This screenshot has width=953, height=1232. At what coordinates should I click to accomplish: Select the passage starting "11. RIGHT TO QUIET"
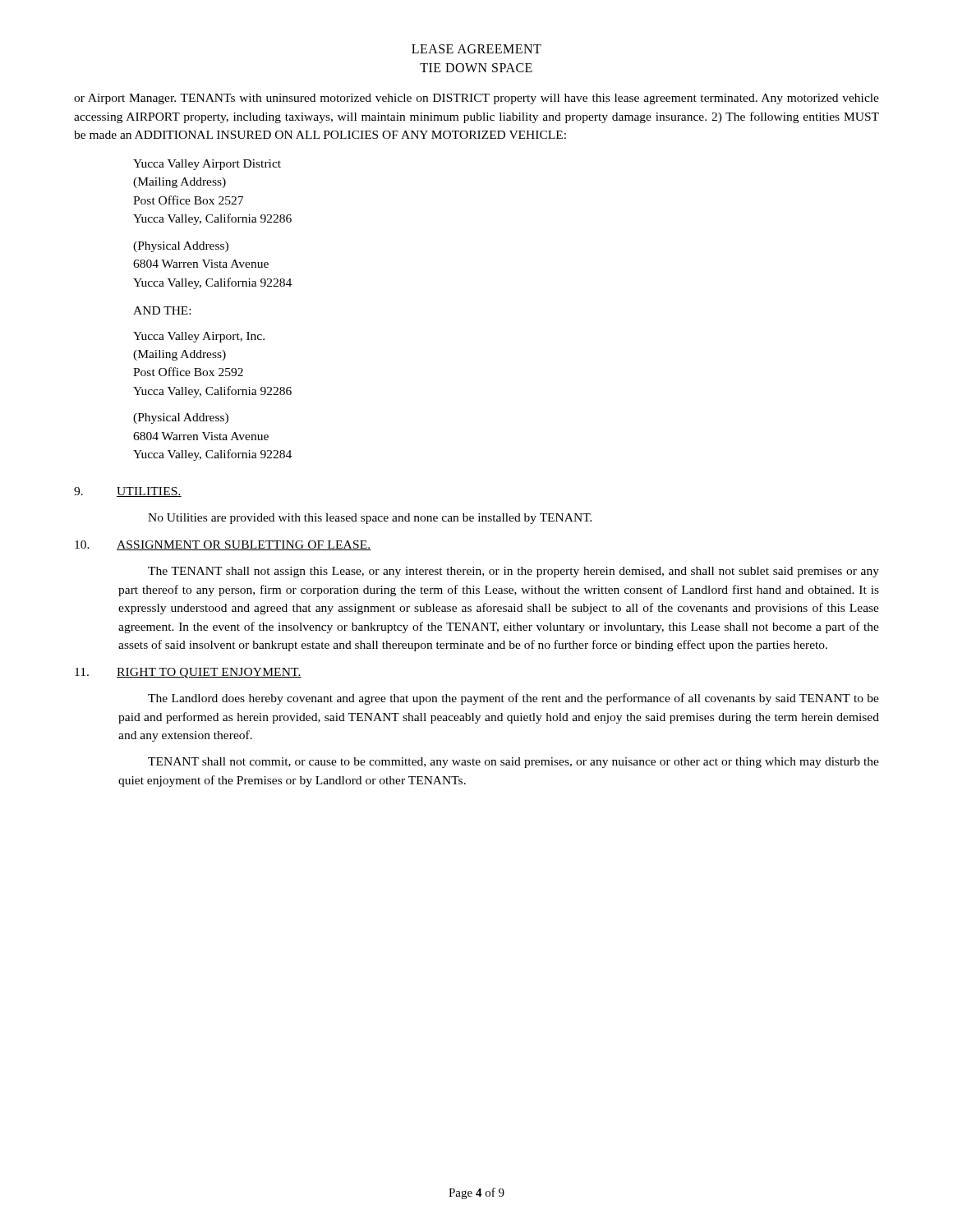click(188, 672)
